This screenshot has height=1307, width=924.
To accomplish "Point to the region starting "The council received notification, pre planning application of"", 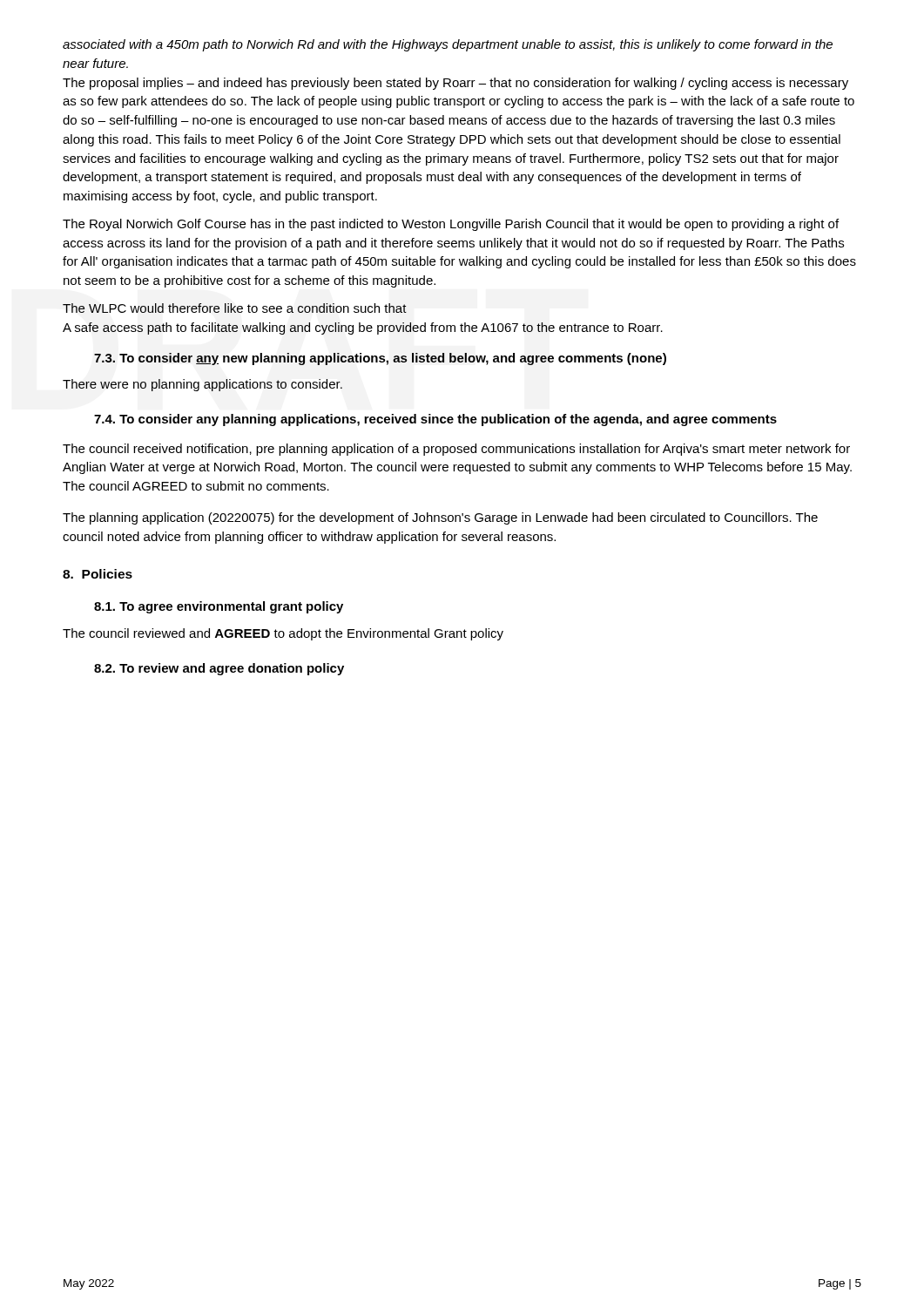I will (x=458, y=467).
